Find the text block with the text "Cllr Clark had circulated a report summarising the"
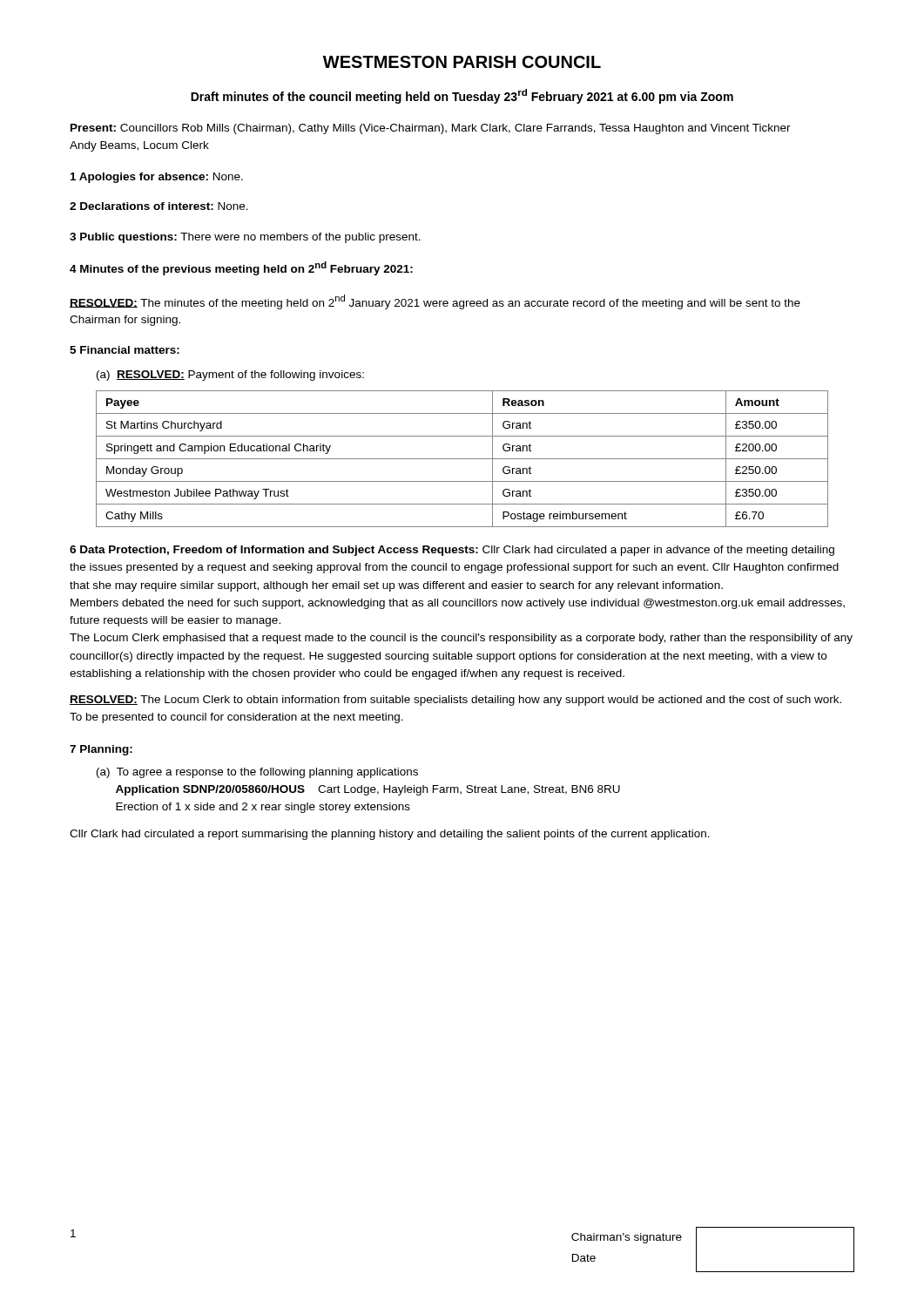Image resolution: width=924 pixels, height=1307 pixels. click(390, 833)
